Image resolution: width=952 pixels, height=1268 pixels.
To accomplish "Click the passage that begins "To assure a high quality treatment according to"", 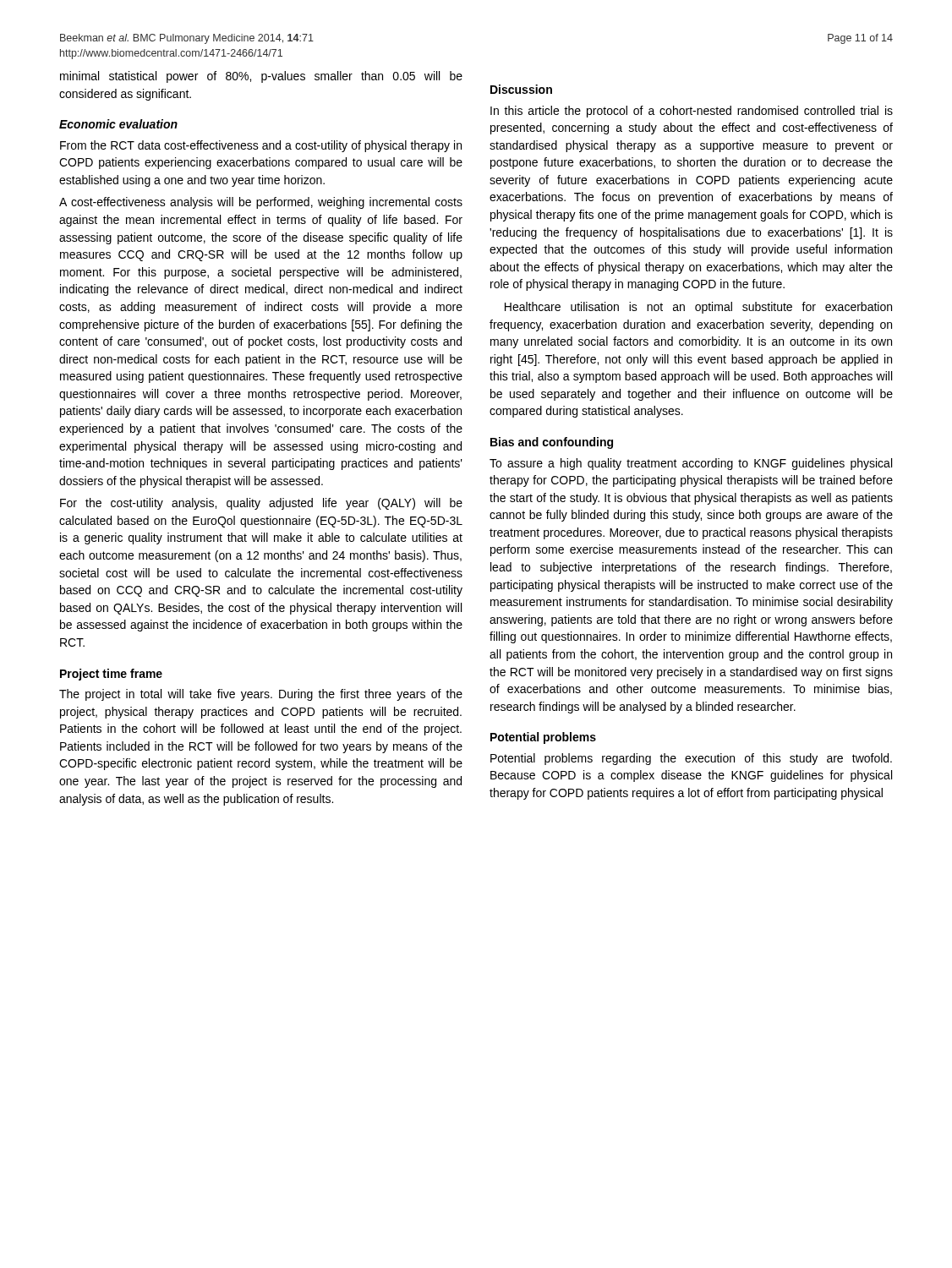I will click(691, 585).
